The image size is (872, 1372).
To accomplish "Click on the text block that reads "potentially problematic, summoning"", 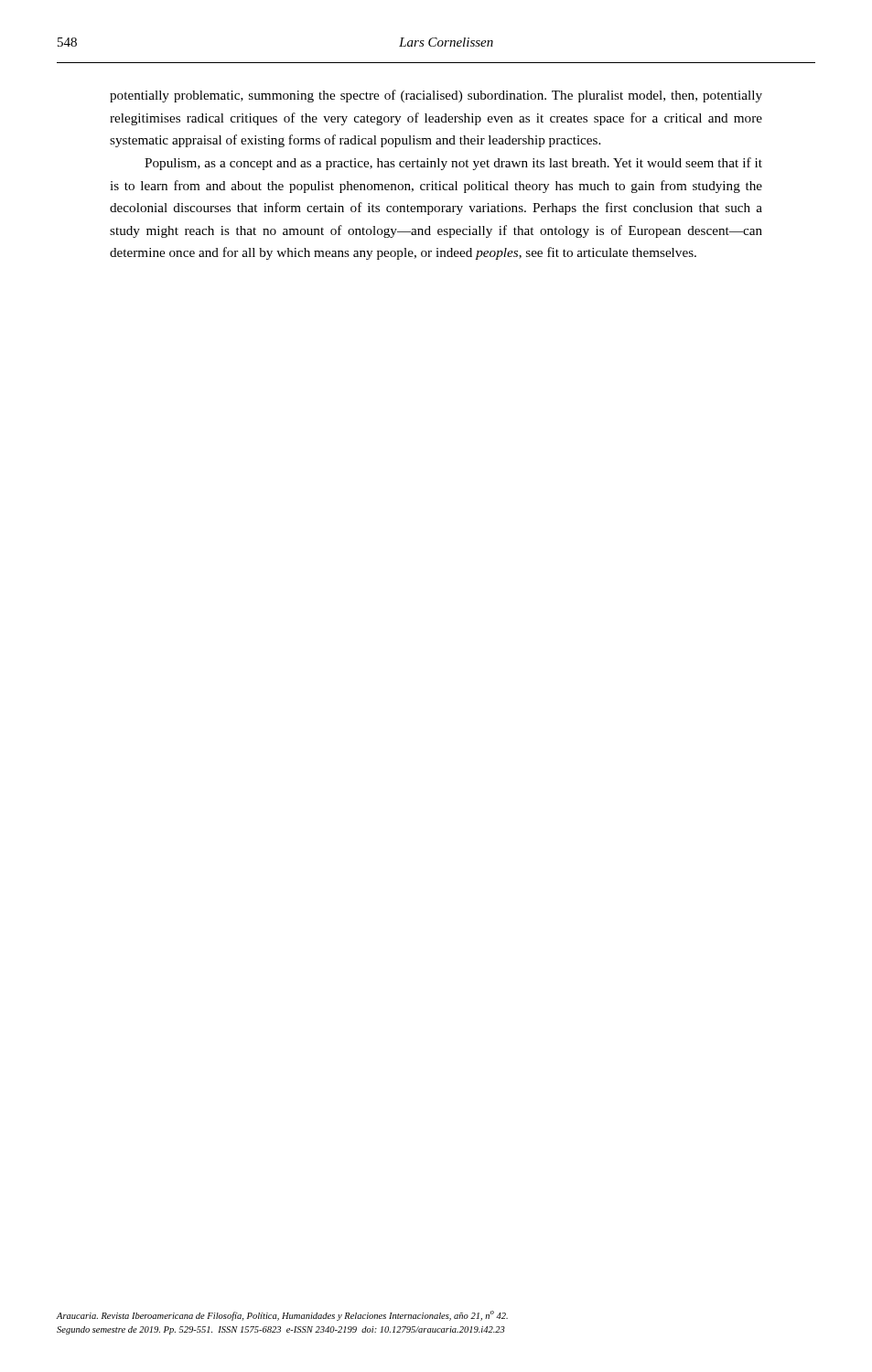I will [436, 174].
